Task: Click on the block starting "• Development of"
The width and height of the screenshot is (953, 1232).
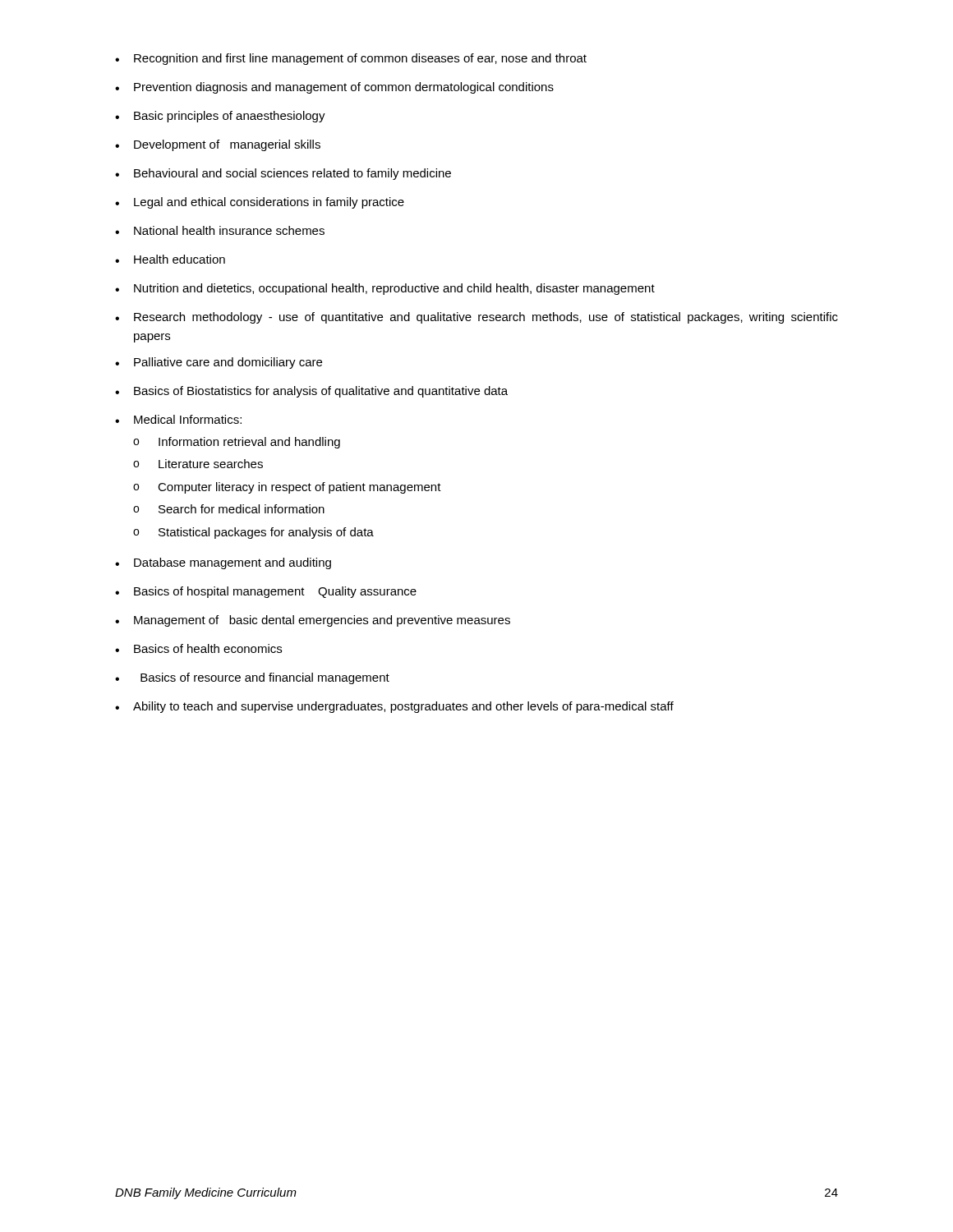Action: [218, 145]
